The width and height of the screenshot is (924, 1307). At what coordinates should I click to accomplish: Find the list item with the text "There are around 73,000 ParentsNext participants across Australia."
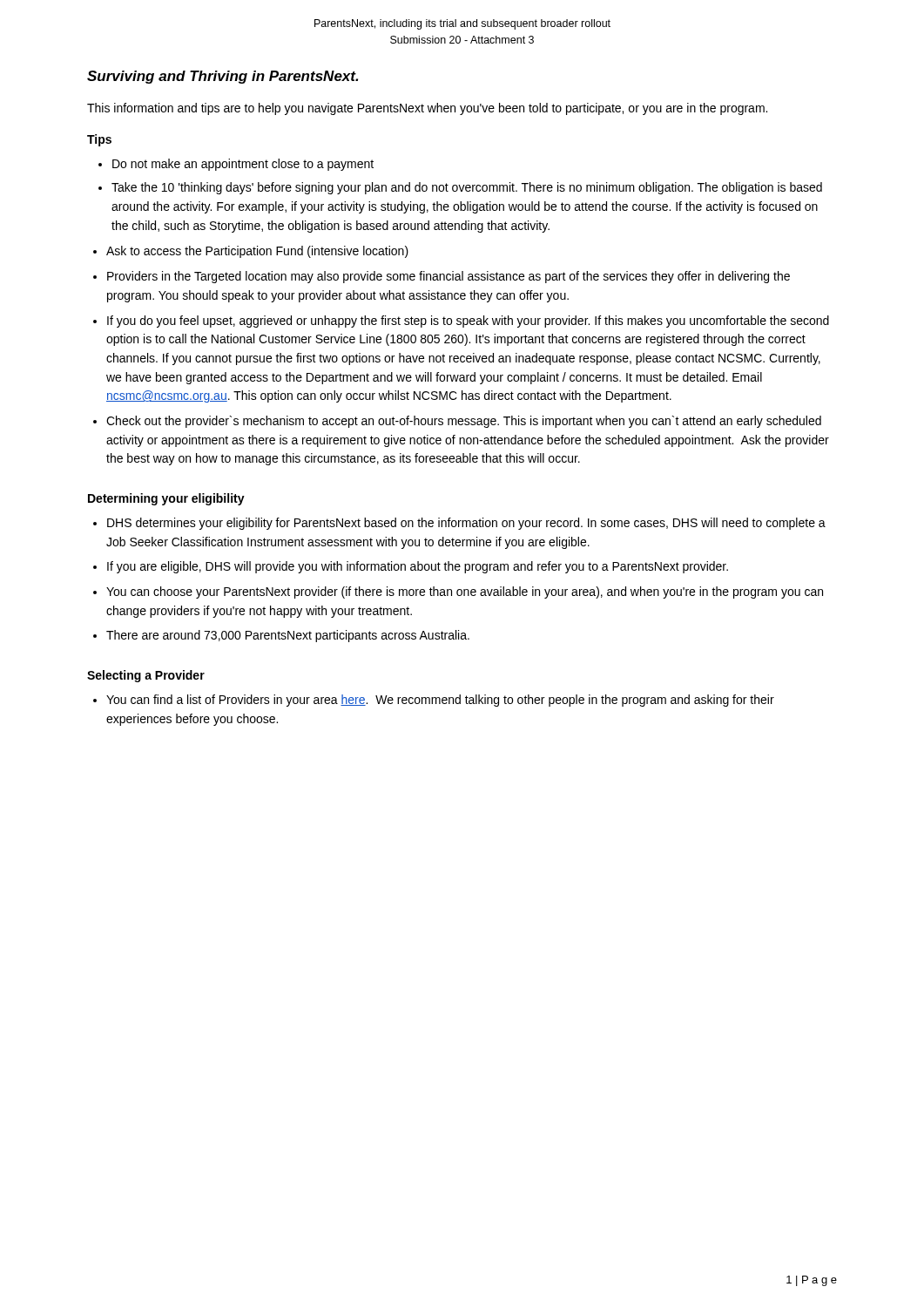(288, 636)
